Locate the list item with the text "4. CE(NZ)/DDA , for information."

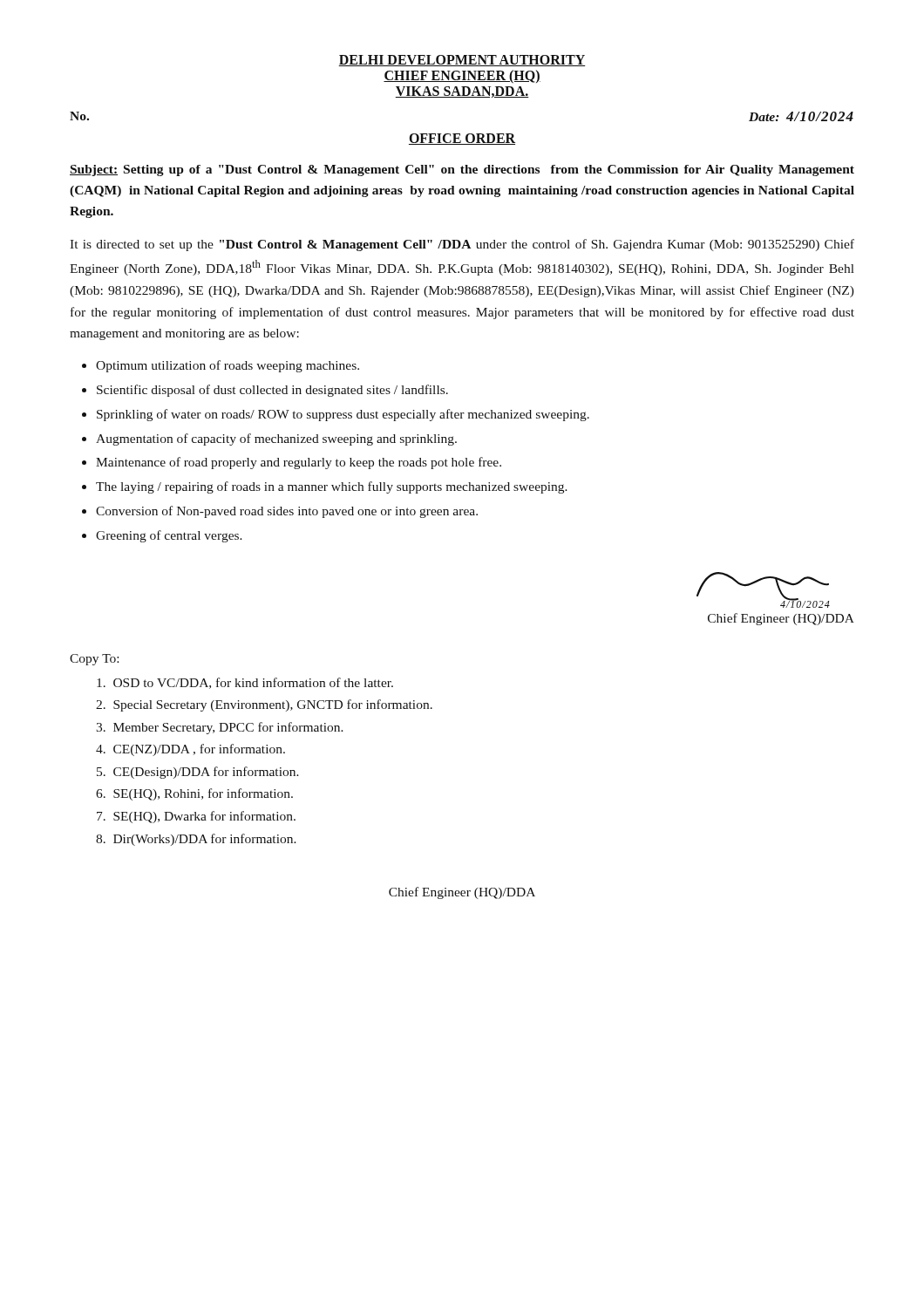tap(191, 749)
